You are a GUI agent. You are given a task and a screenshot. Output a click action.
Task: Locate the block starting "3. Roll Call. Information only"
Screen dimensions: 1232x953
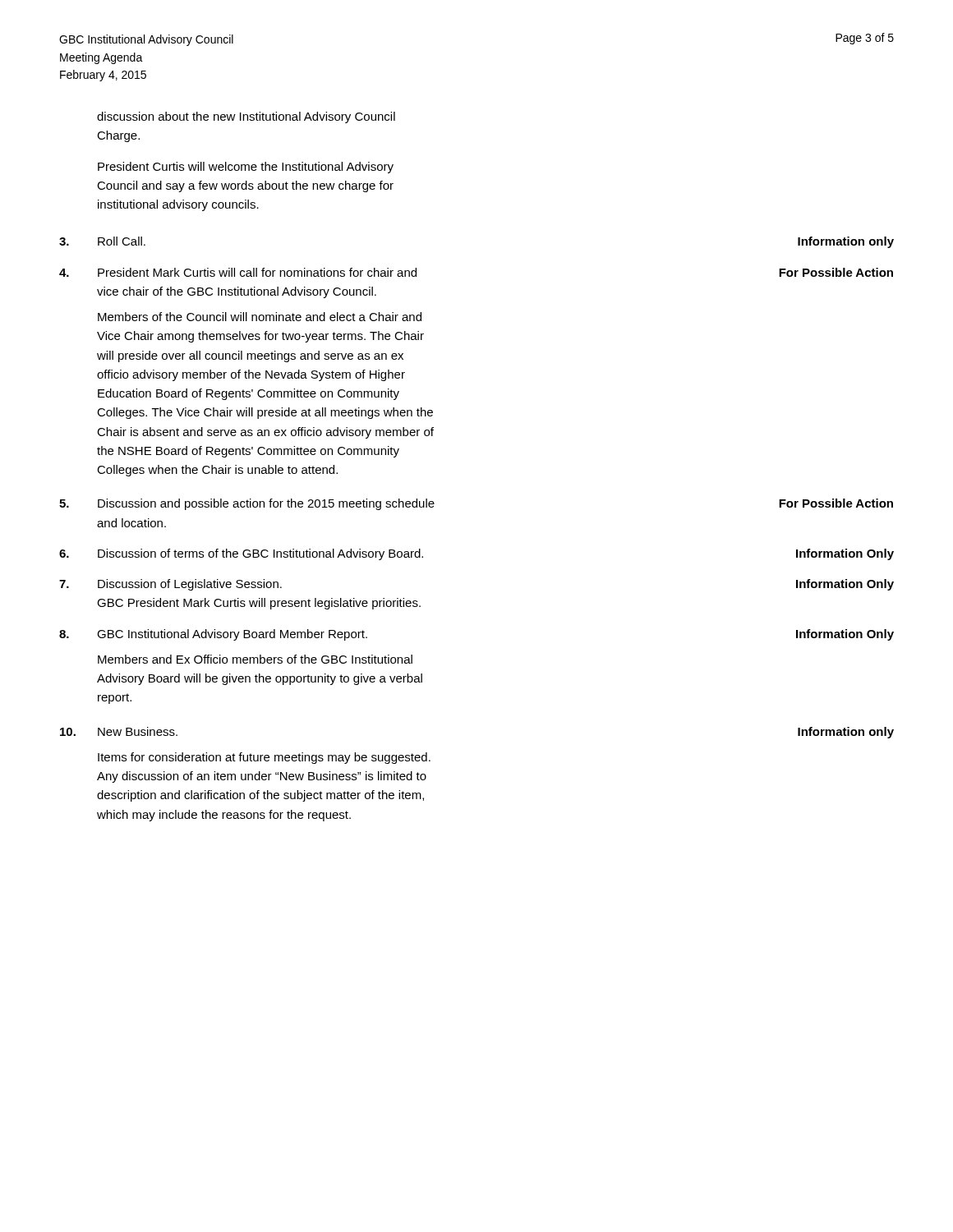[124, 242]
